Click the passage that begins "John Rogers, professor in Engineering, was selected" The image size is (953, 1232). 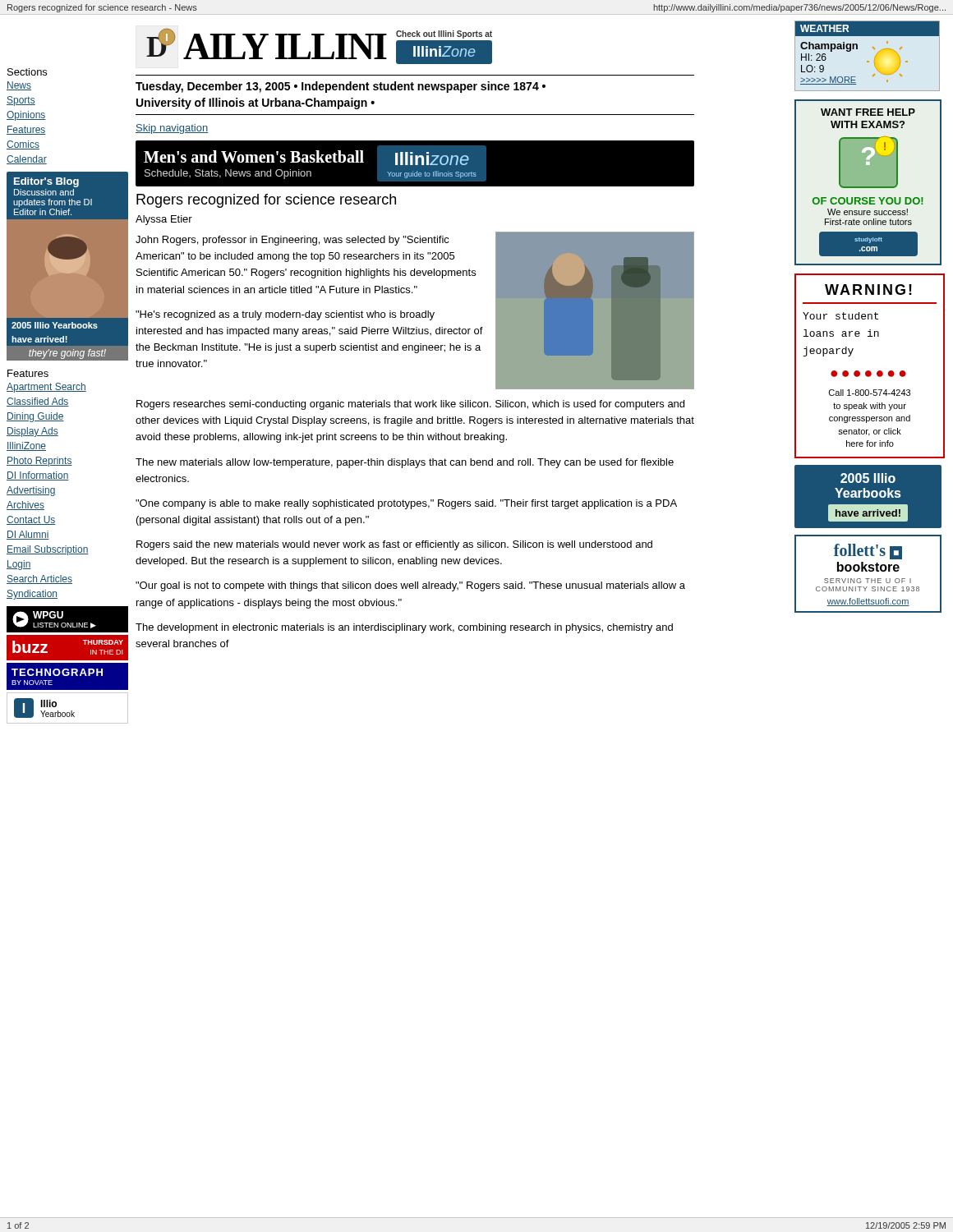[306, 264]
